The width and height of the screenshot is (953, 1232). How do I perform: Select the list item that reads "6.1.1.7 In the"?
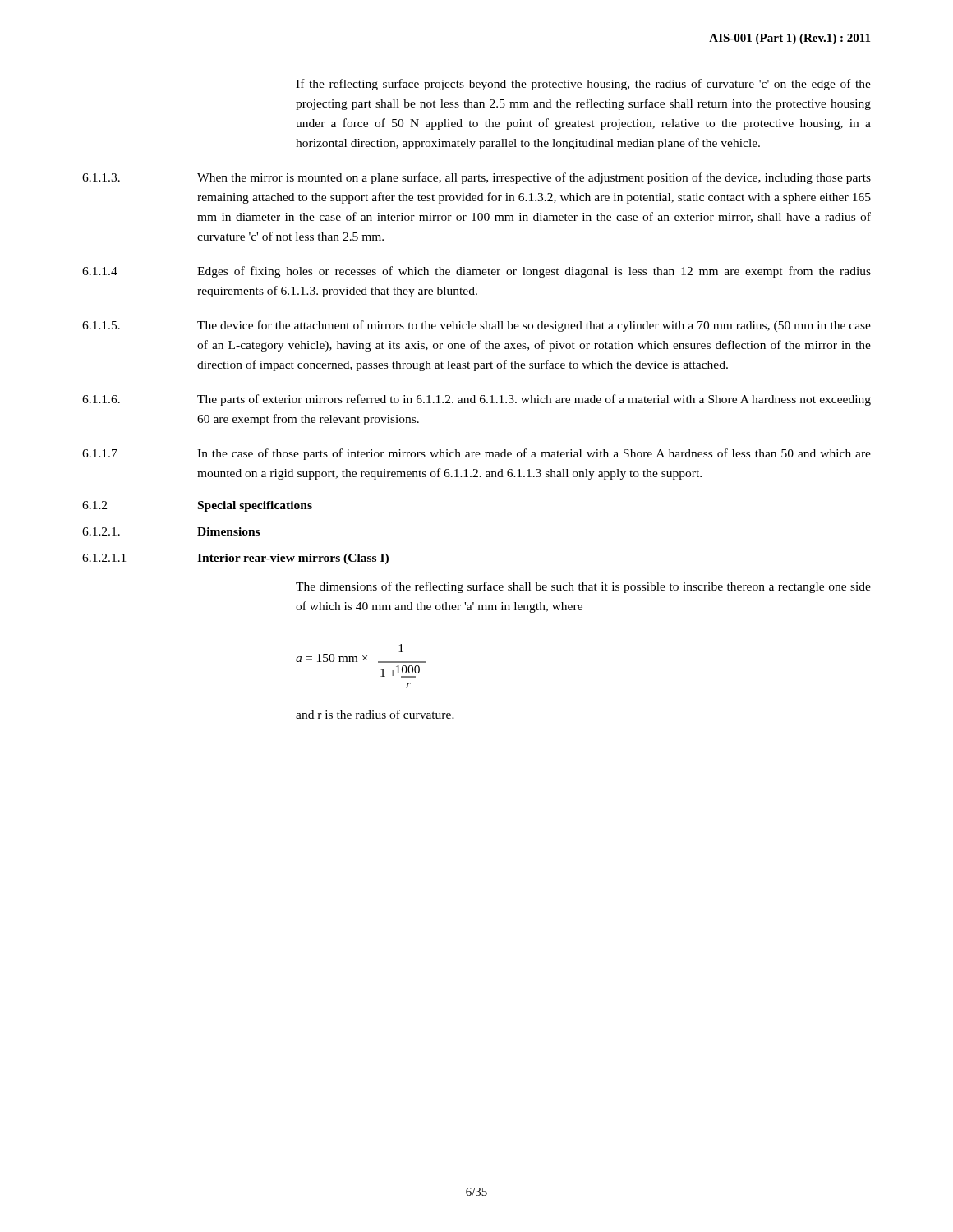coord(476,463)
